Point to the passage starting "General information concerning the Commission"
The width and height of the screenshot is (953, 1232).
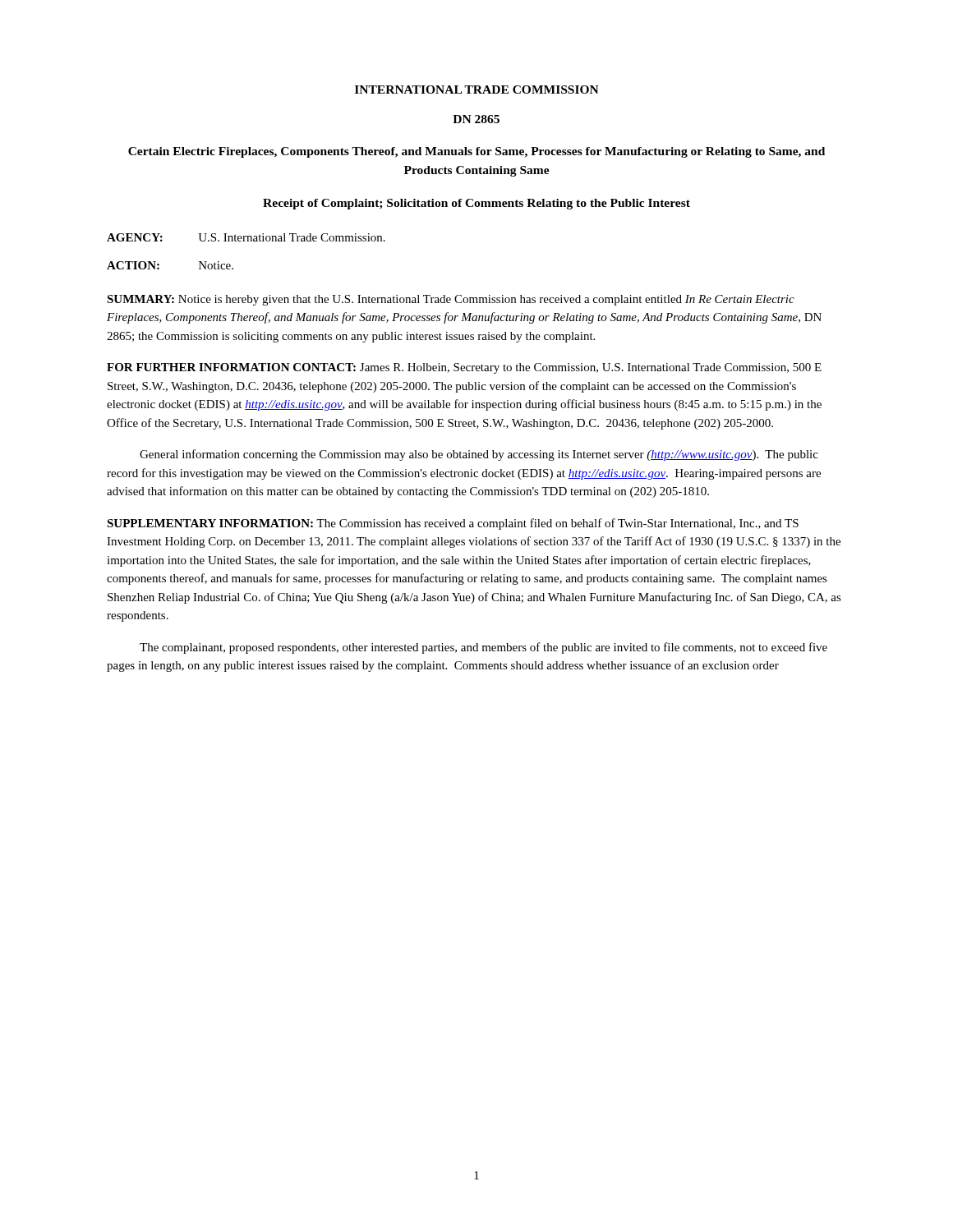[464, 473]
